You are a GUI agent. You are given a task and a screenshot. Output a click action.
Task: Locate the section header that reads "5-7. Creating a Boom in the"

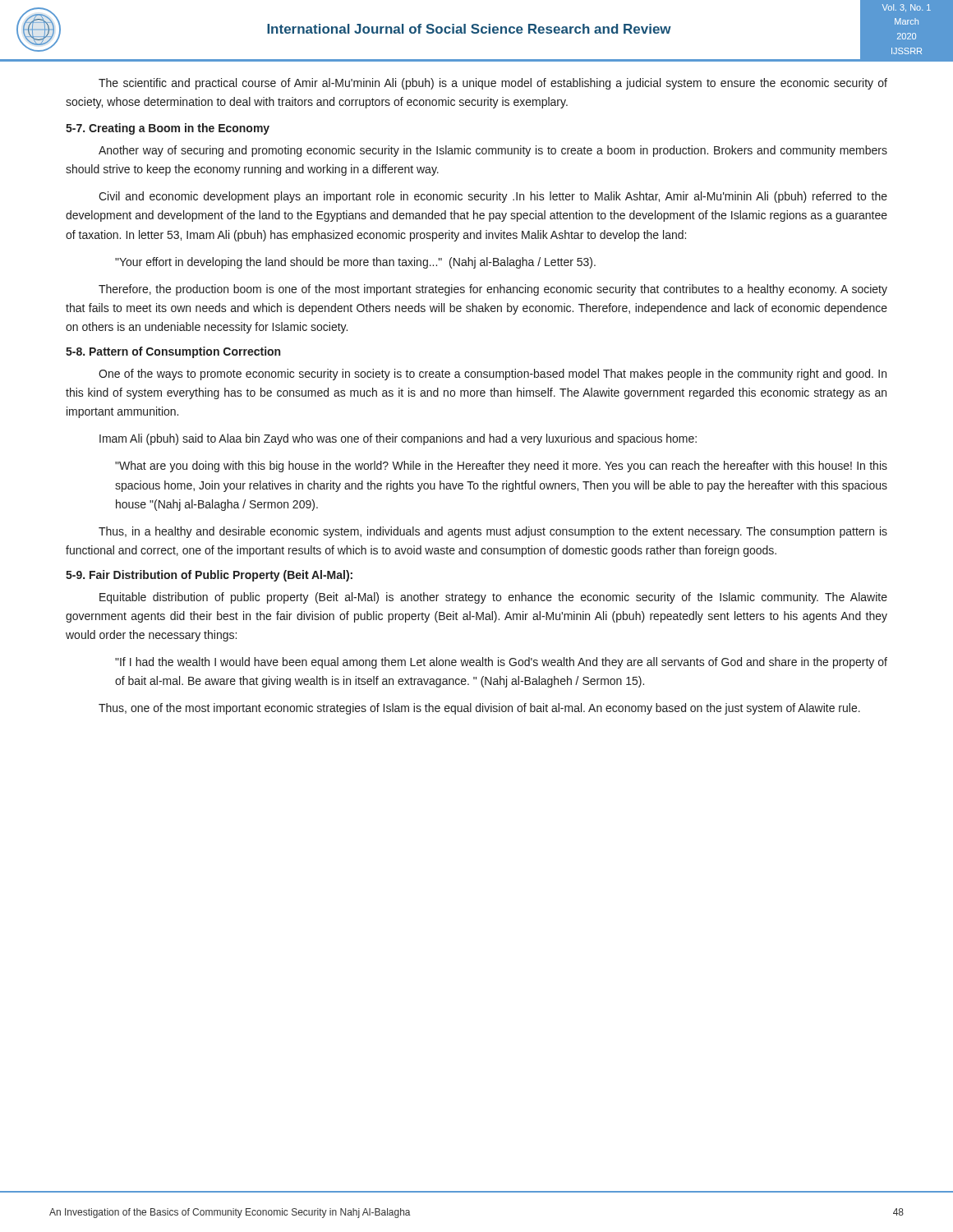pos(168,128)
